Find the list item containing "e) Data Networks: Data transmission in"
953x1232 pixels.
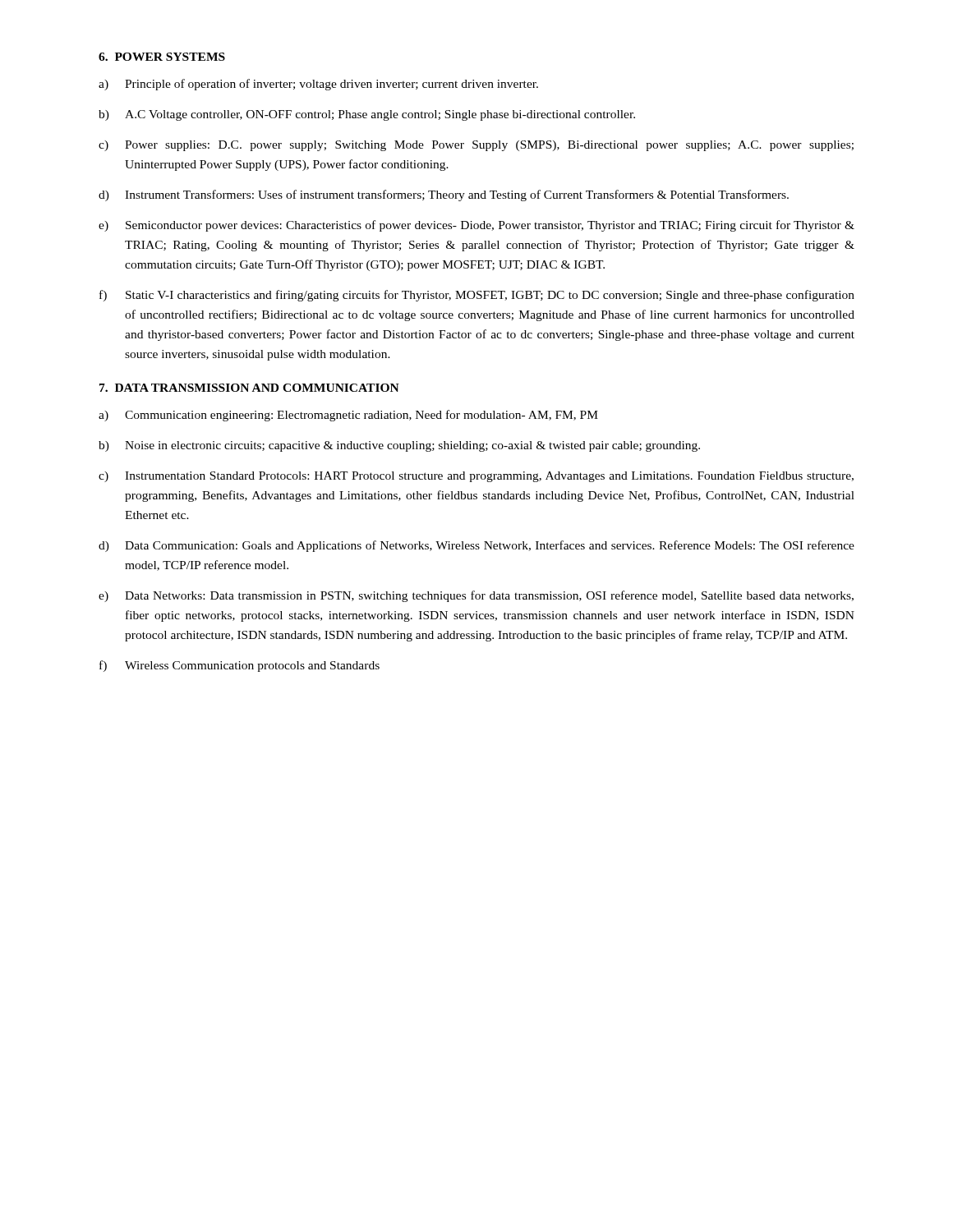[x=476, y=615]
